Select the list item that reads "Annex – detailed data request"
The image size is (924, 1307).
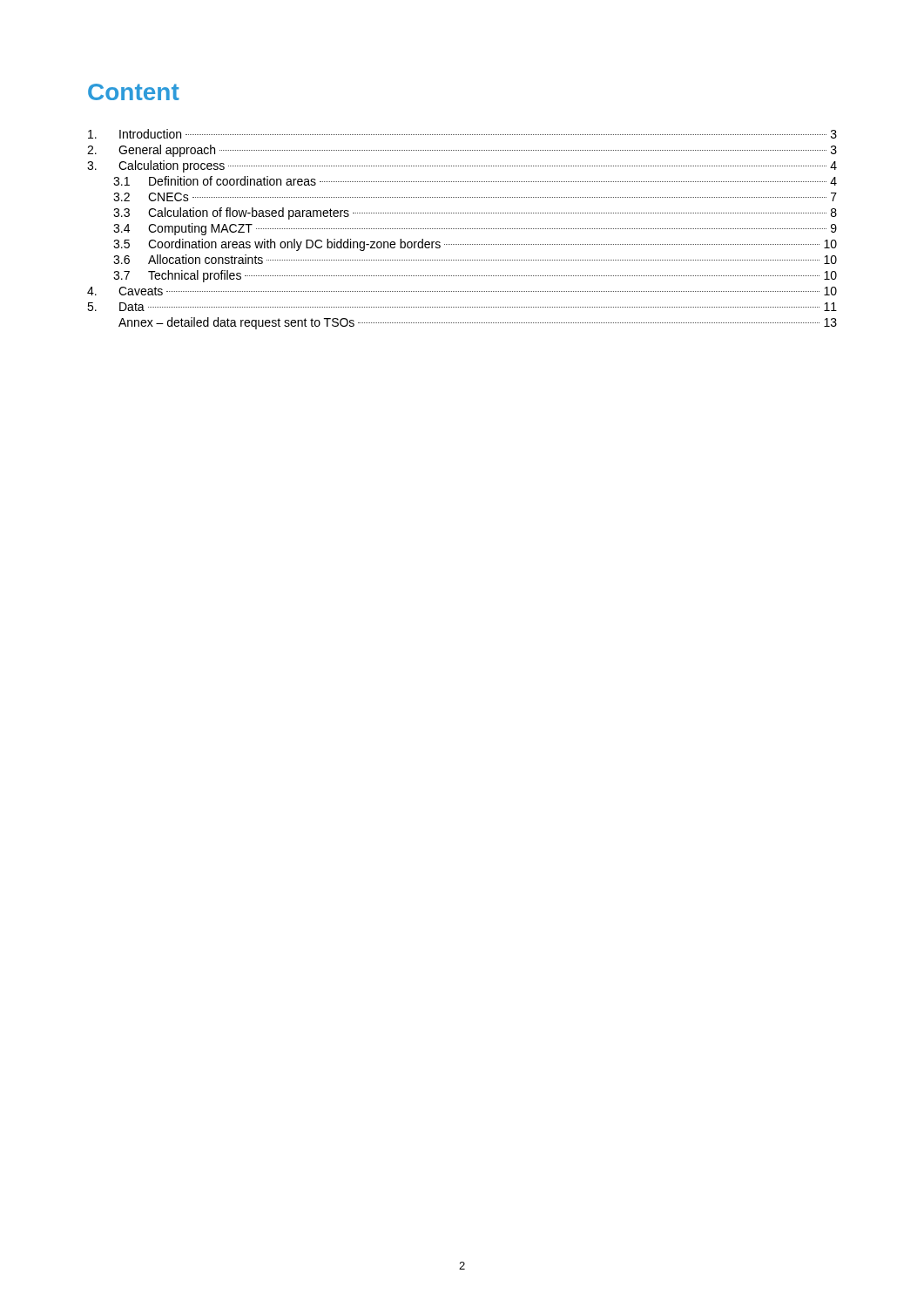pos(478,322)
